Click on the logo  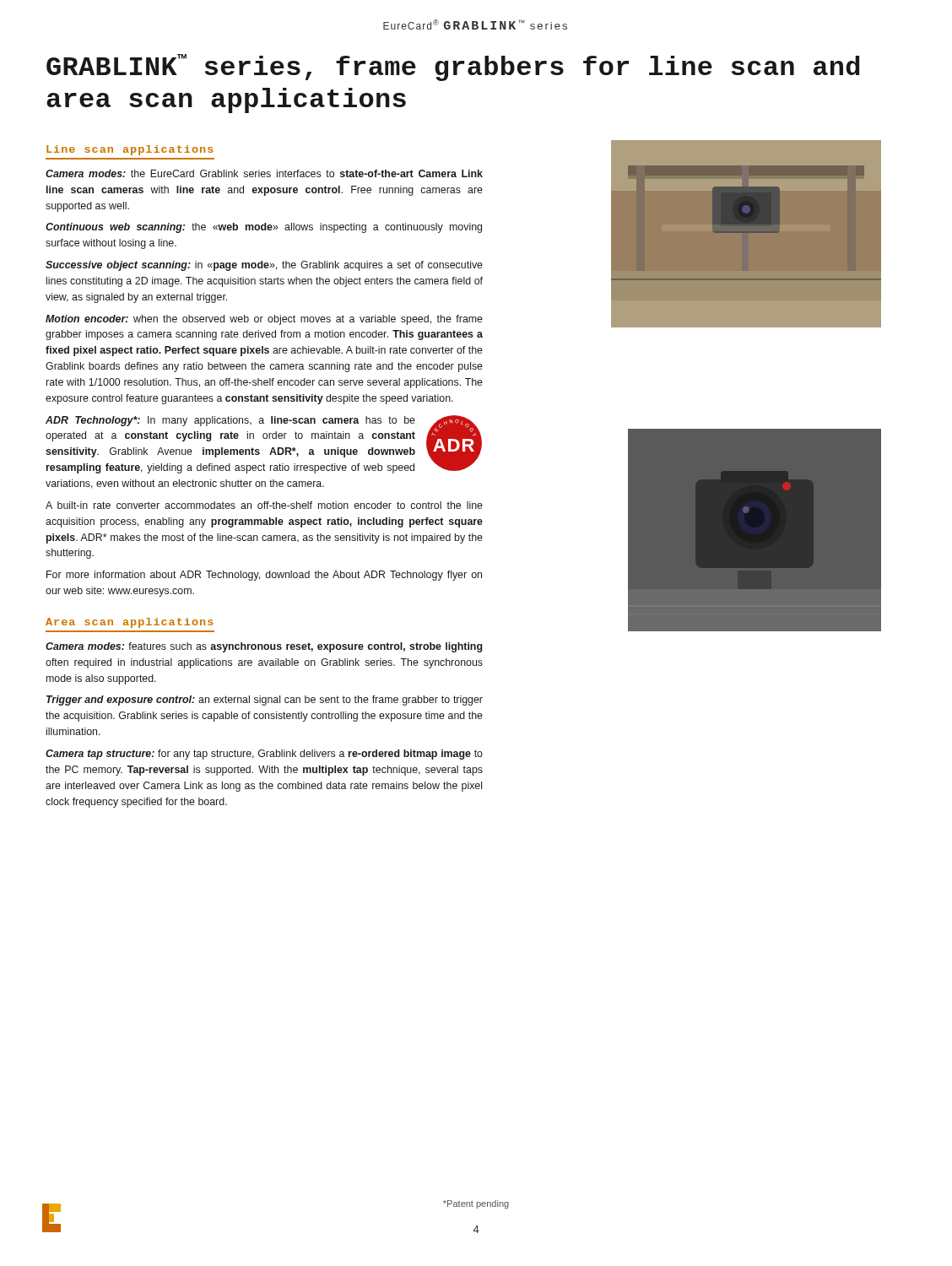pyautogui.click(x=62, y=1220)
